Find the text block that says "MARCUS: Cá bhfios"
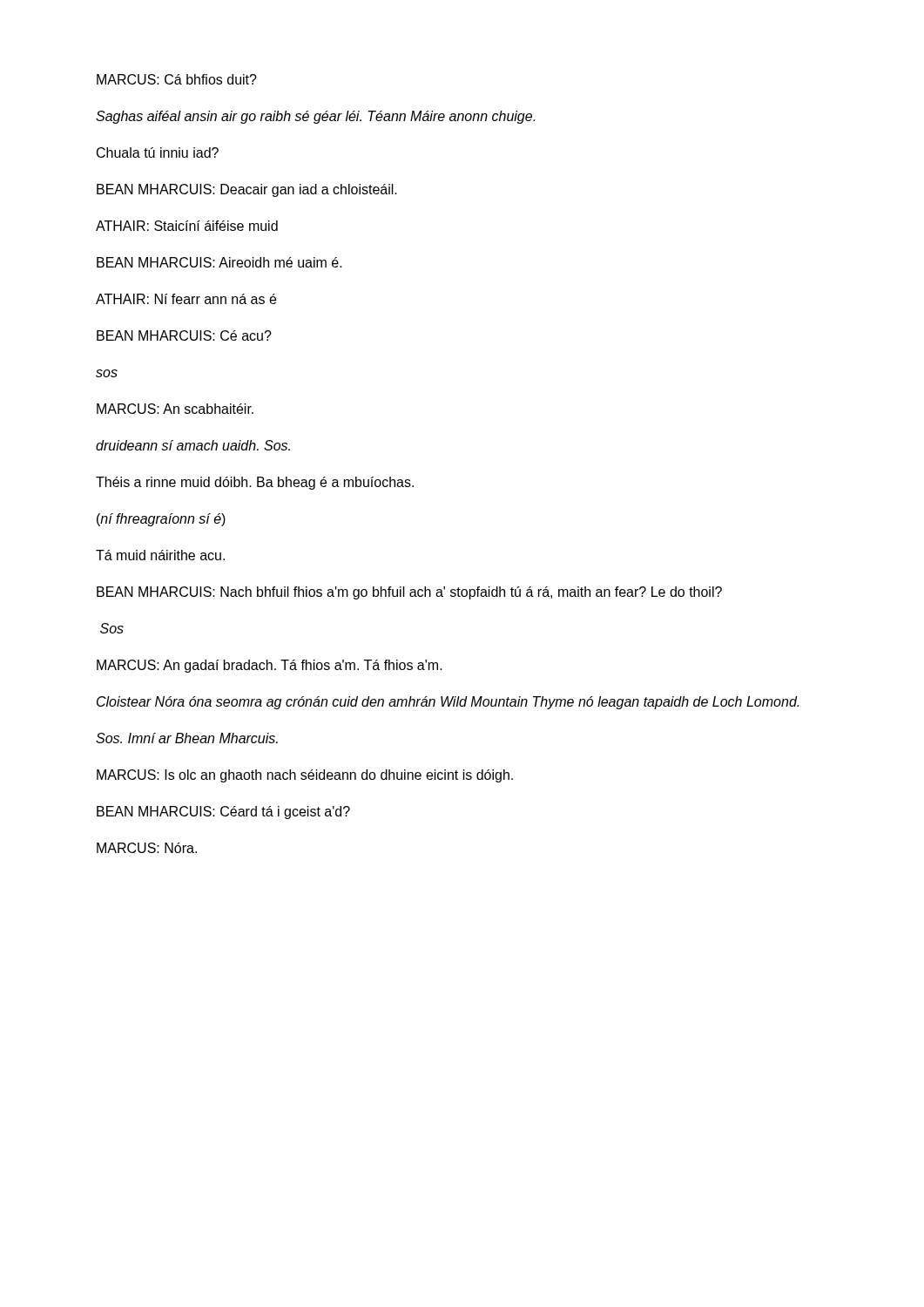924x1307 pixels. pos(176,80)
